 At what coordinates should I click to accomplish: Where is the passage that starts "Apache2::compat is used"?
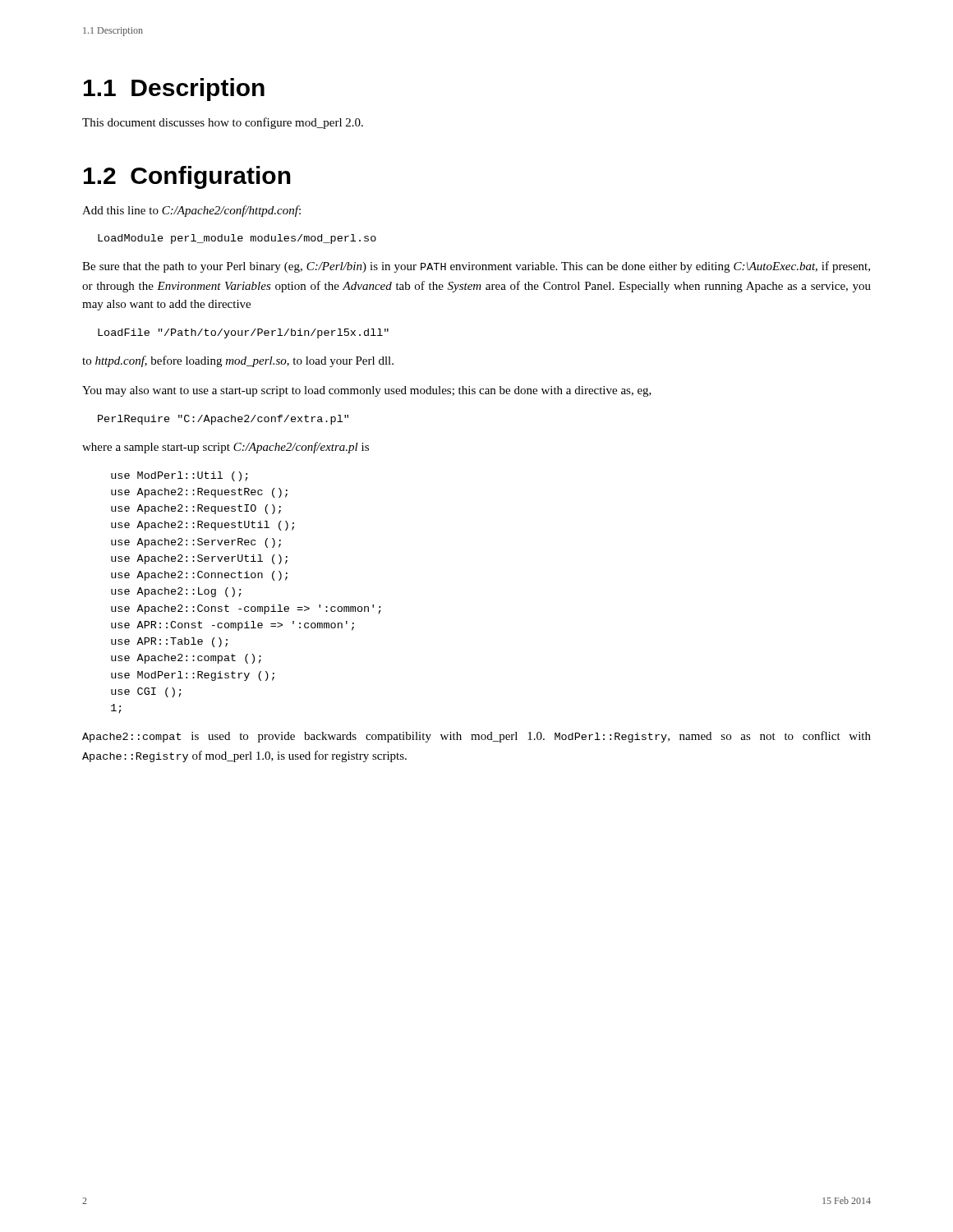pos(476,746)
